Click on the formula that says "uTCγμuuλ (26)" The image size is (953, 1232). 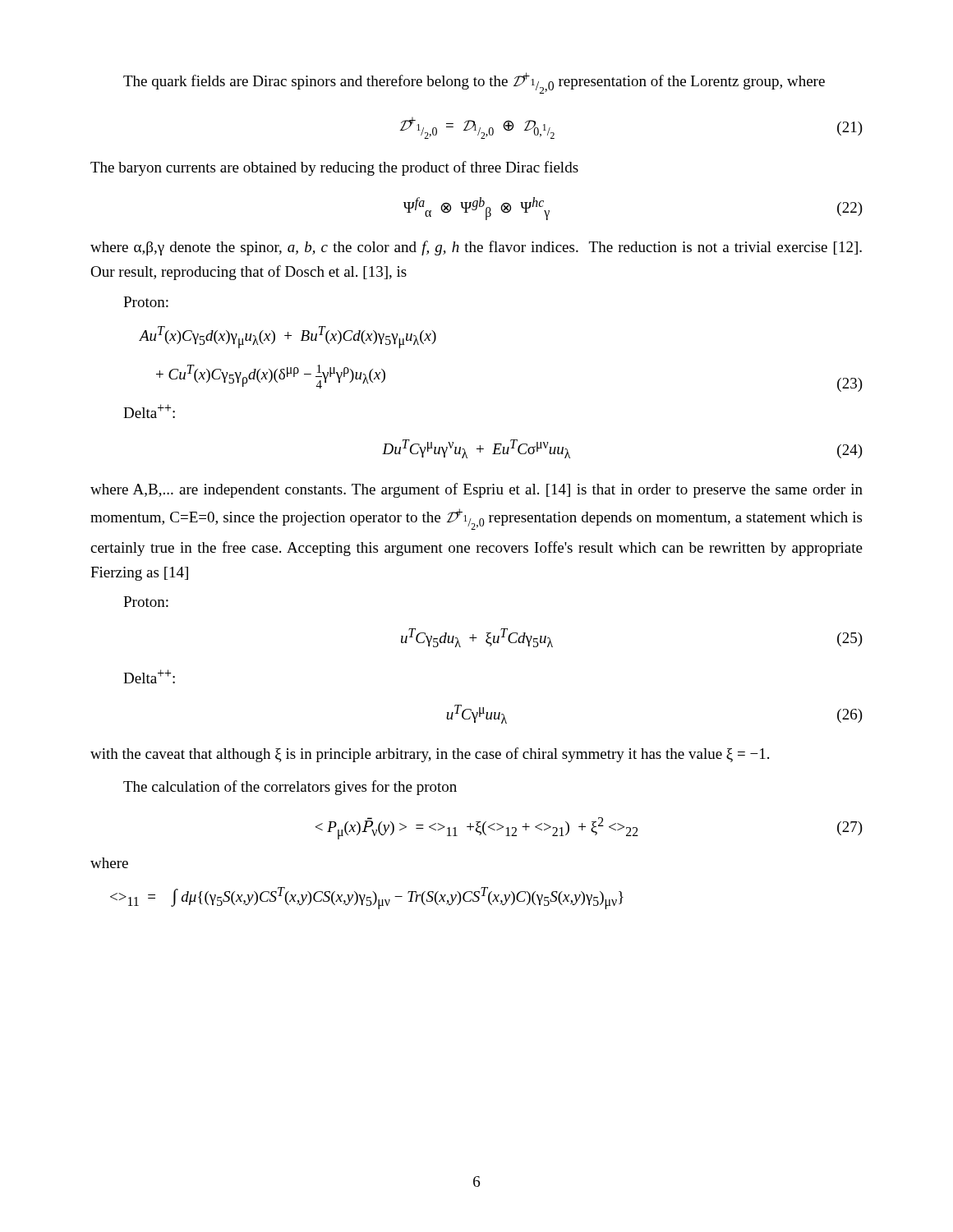[x=476, y=714]
